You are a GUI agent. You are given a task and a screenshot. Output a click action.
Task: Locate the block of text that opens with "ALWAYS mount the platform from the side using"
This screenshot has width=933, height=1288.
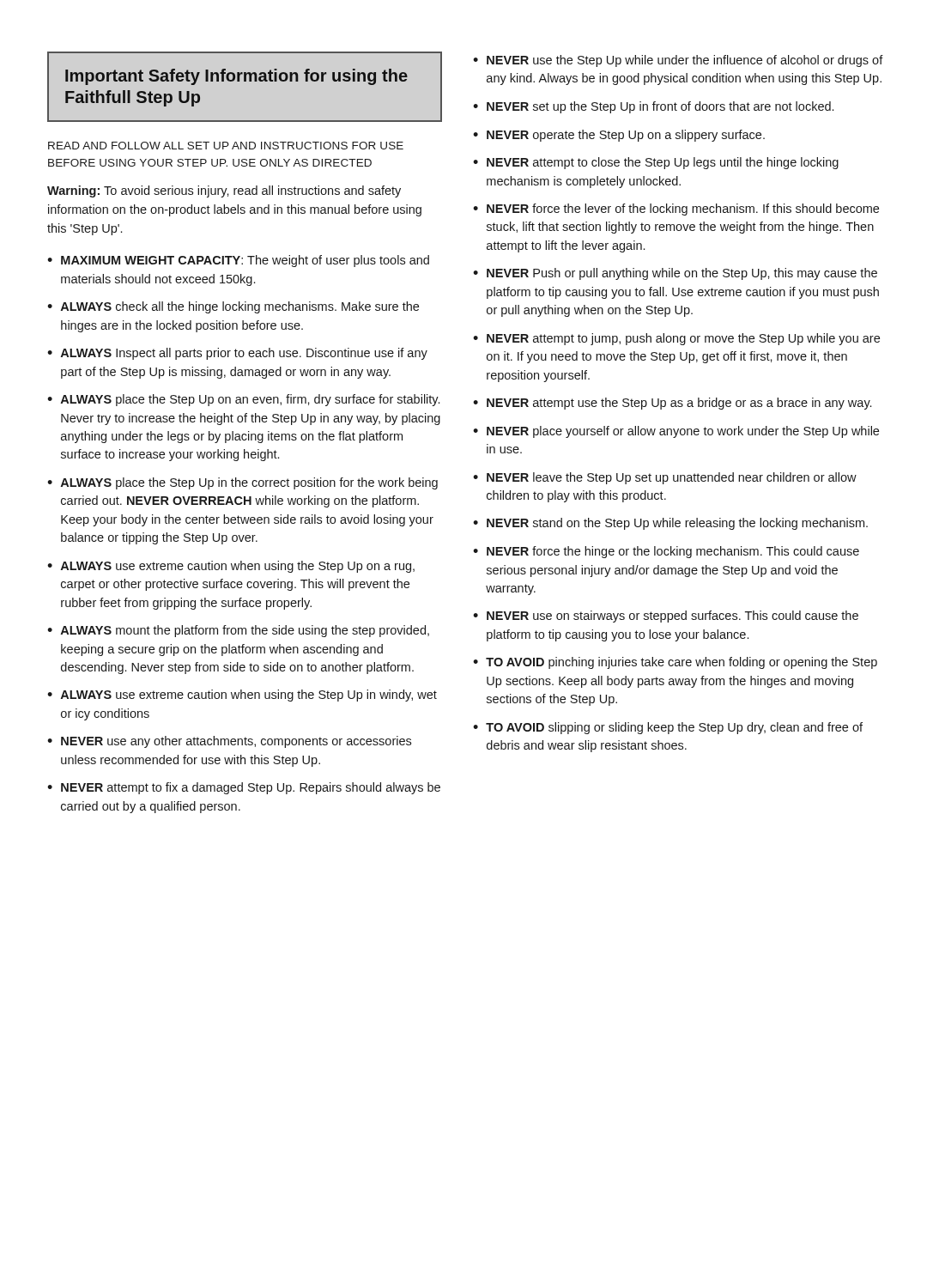[245, 649]
